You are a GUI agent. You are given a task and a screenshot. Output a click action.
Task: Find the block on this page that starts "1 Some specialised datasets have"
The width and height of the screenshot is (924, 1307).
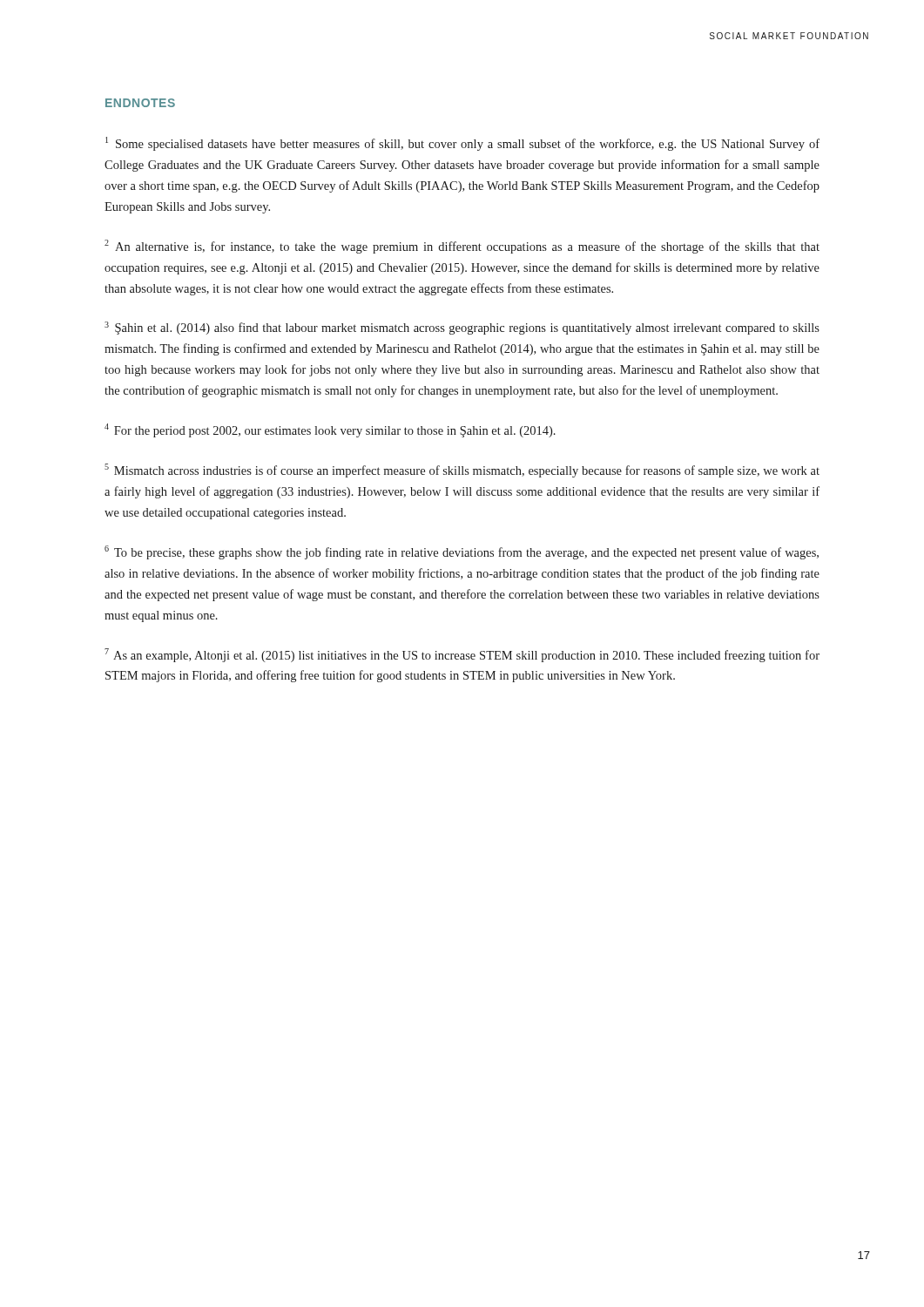click(462, 174)
